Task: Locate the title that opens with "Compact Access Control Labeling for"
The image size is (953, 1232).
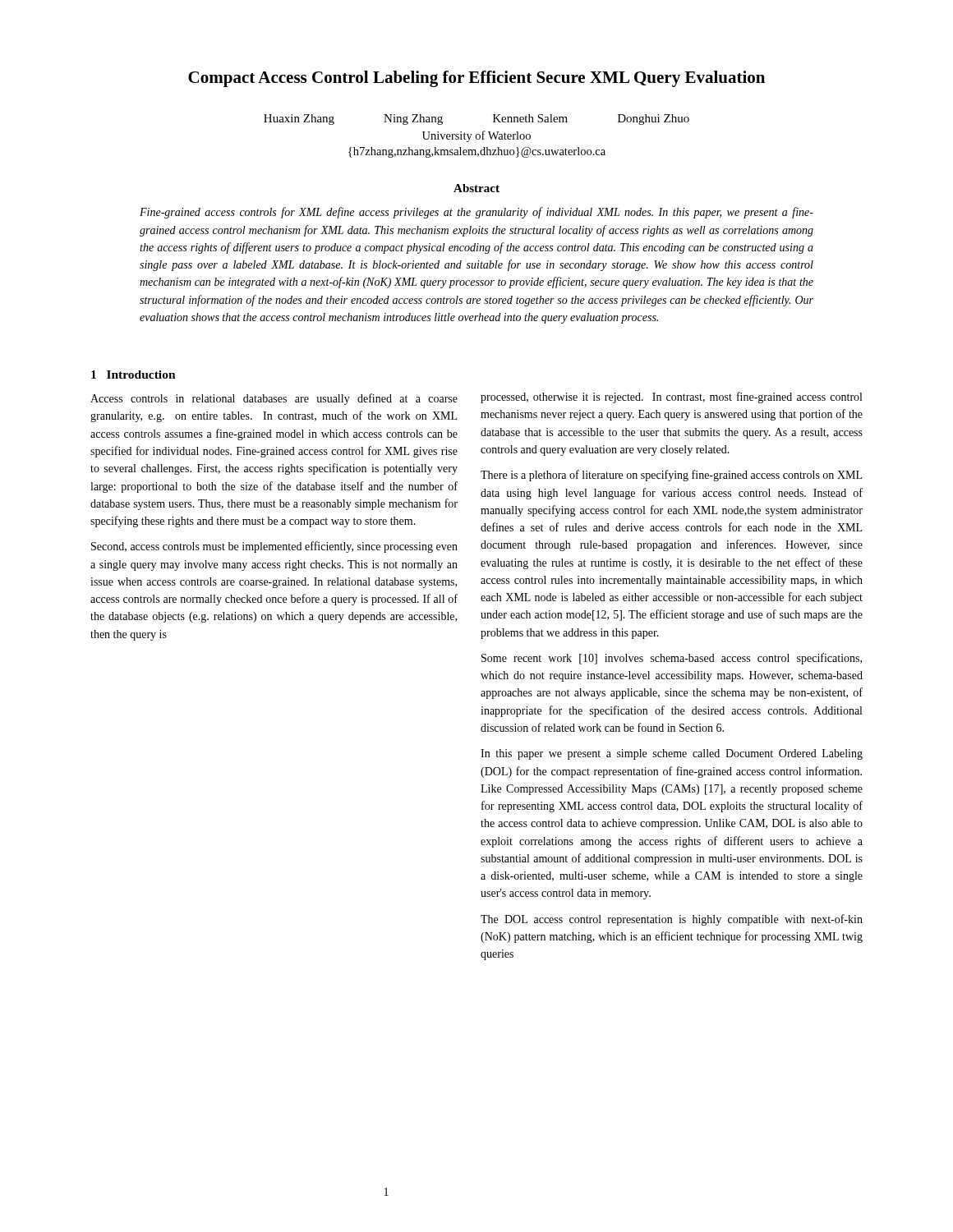Action: (476, 77)
